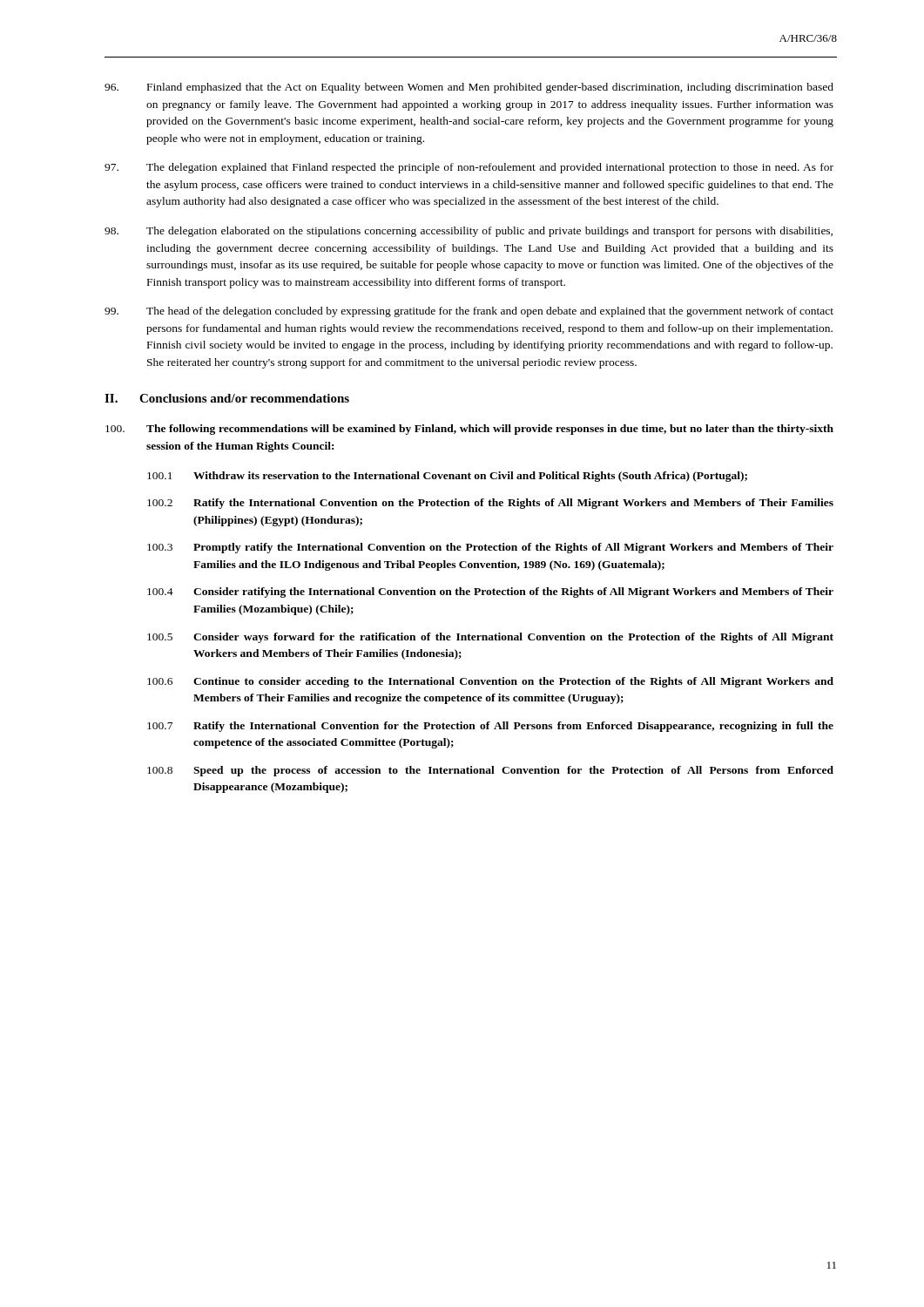Locate the list item that says "100.4Consider ratifying the"

(x=490, y=600)
